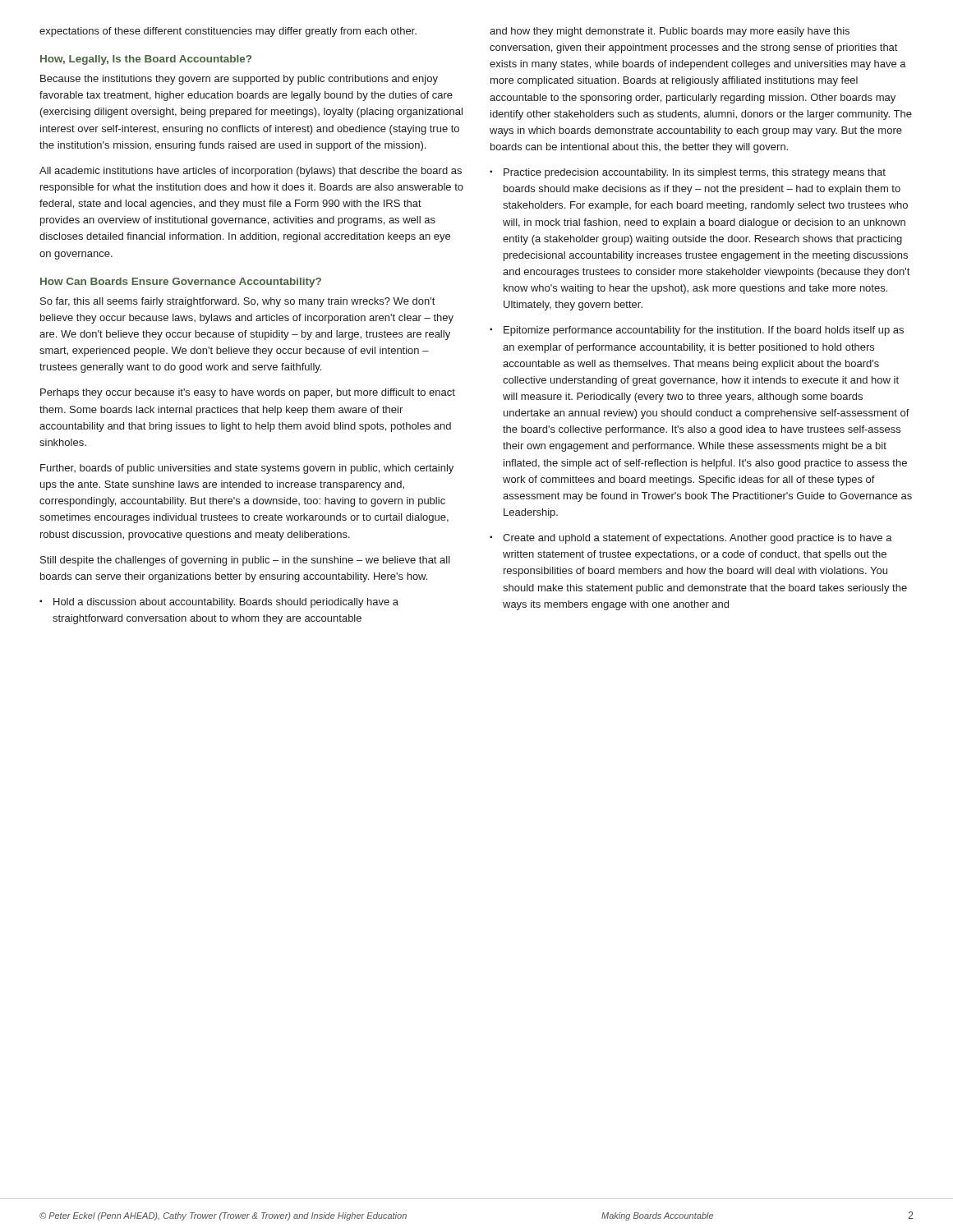Where is the passage that starts "Further, boards of public universities and state systems"?

[247, 501]
